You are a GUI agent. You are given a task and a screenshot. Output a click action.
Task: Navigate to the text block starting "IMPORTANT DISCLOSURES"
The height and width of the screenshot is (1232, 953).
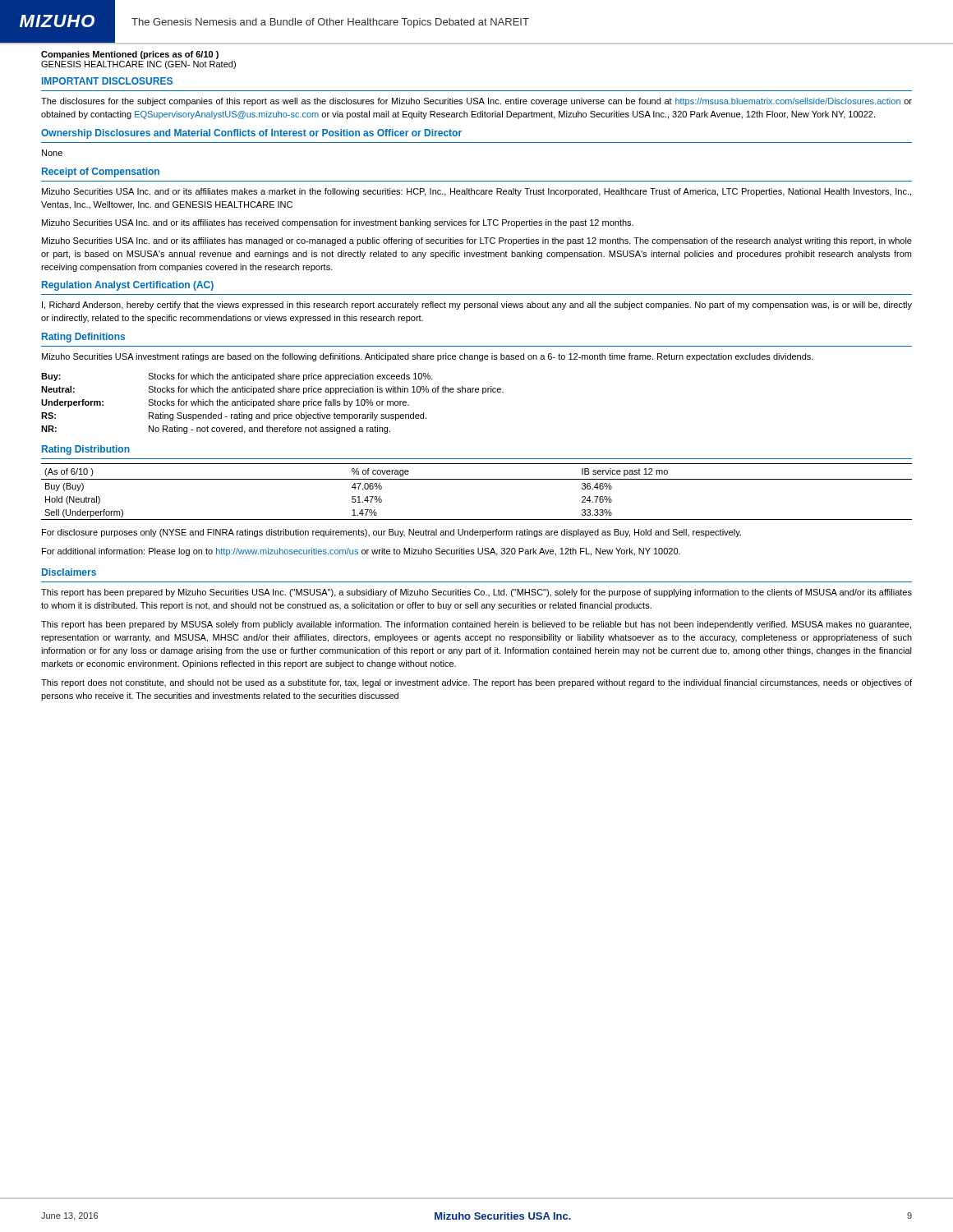(x=107, y=81)
